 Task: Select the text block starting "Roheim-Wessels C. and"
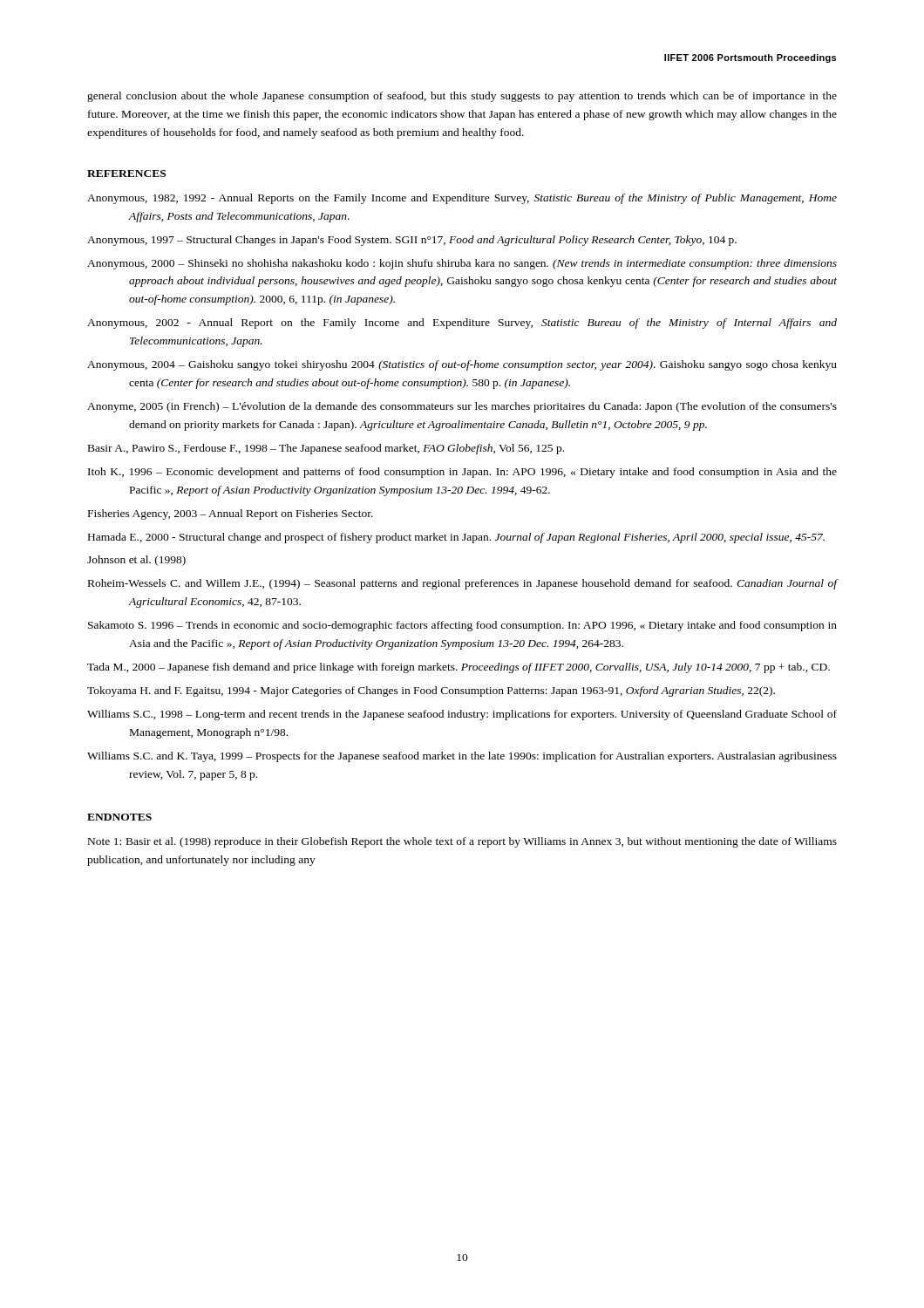tap(462, 592)
